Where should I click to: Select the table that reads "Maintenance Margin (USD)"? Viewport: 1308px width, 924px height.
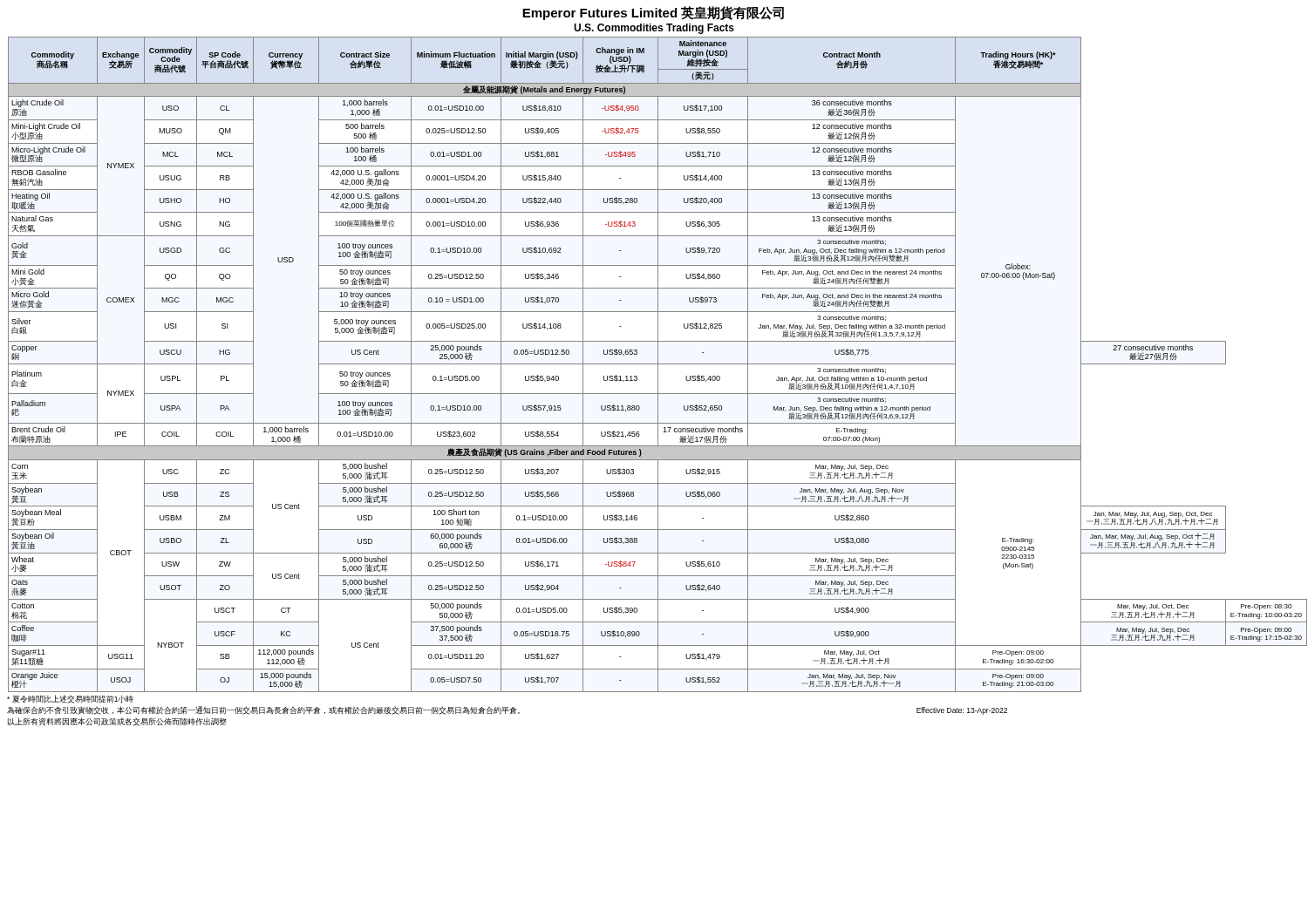point(654,364)
